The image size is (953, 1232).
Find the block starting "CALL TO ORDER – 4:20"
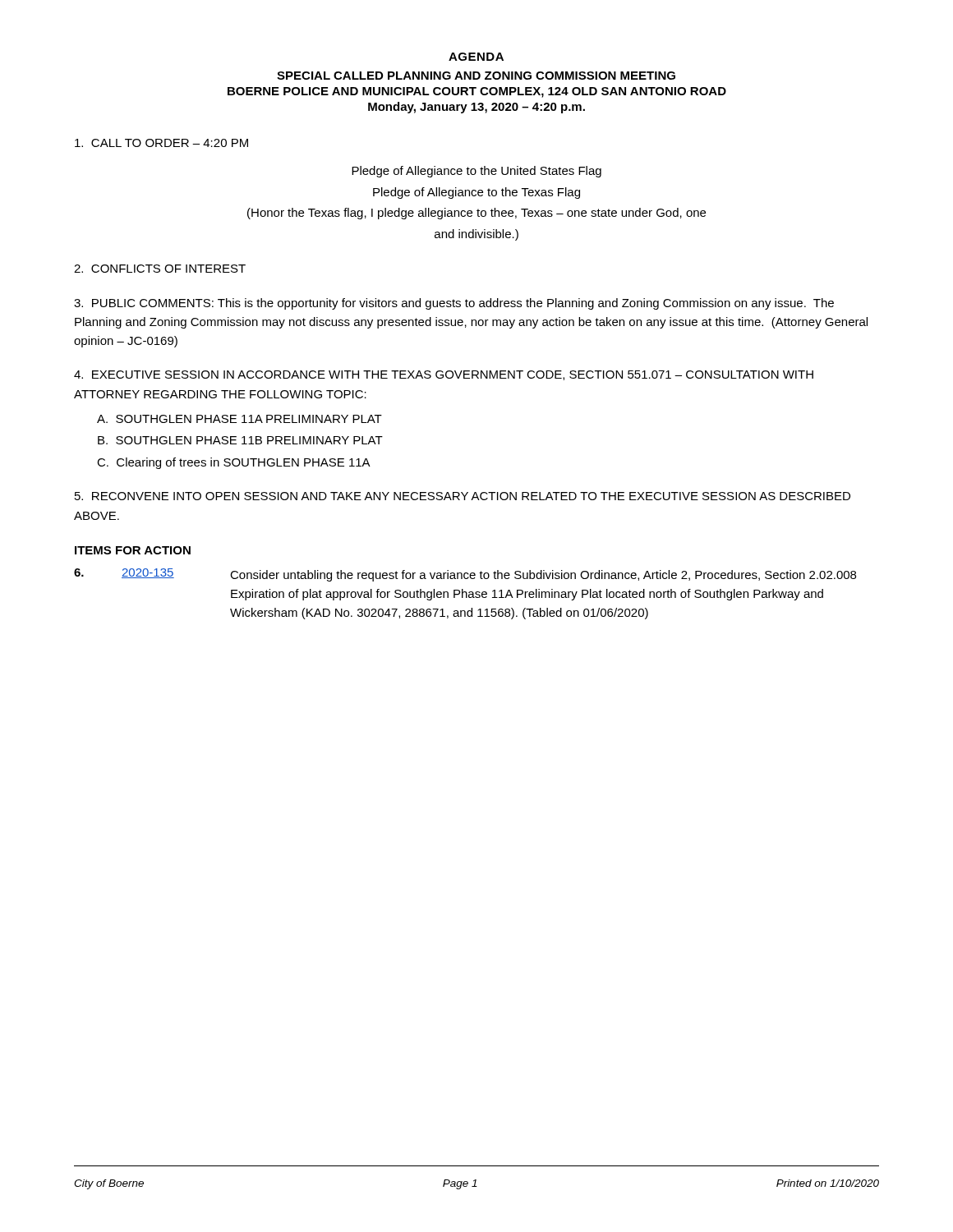161,142
